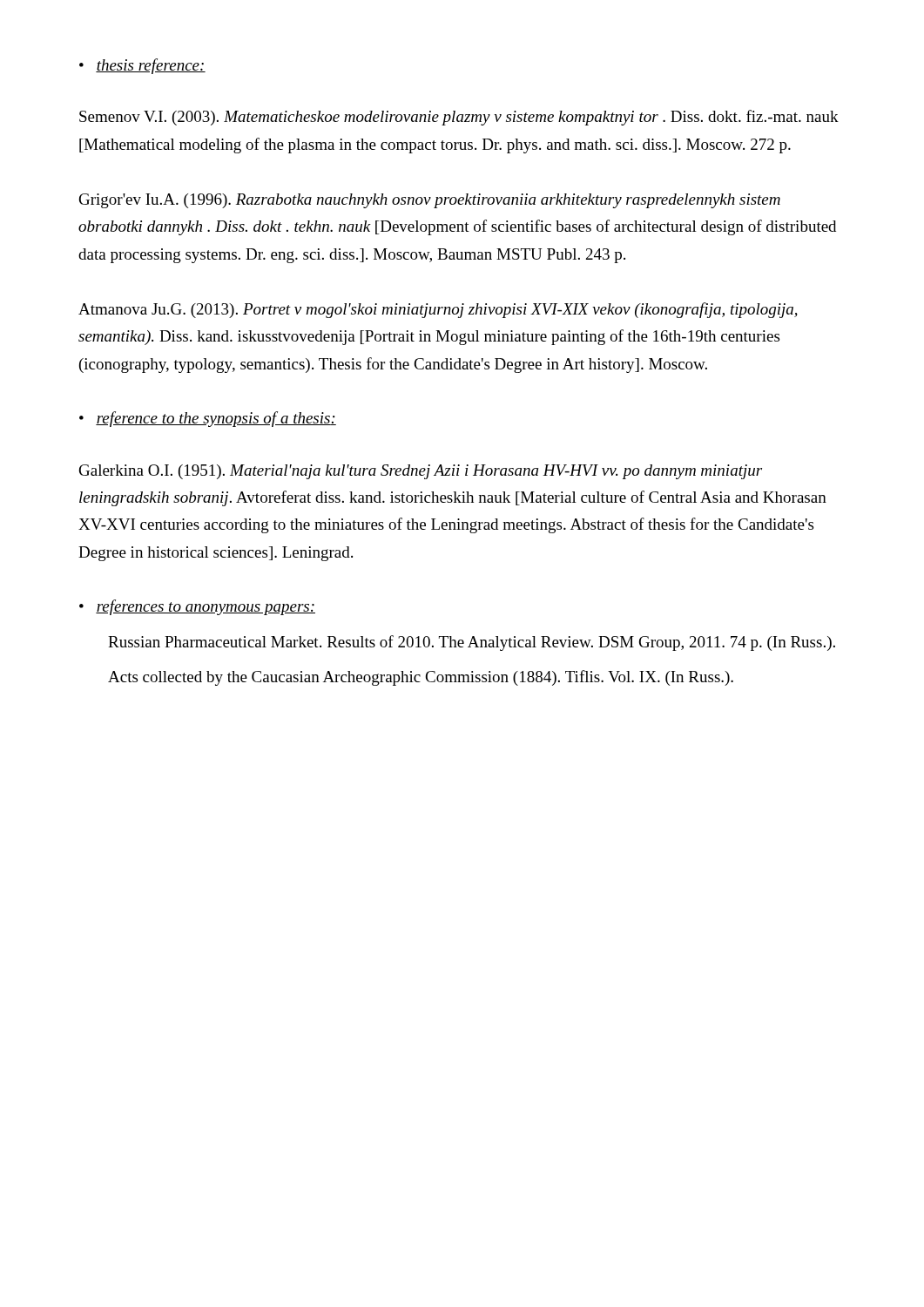Find the list item that says "• reference to the"

(207, 419)
